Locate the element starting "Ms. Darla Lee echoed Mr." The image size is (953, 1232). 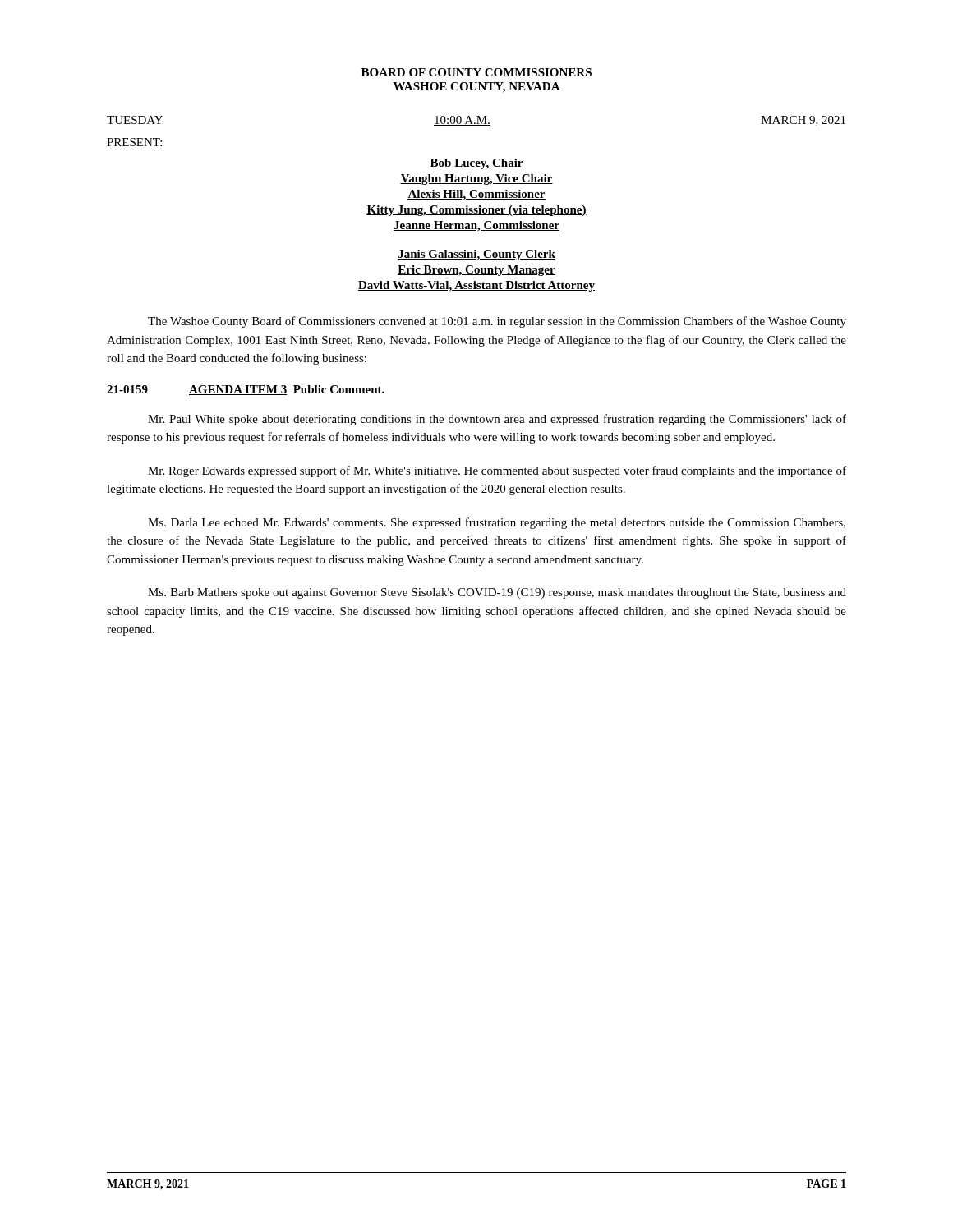click(476, 540)
